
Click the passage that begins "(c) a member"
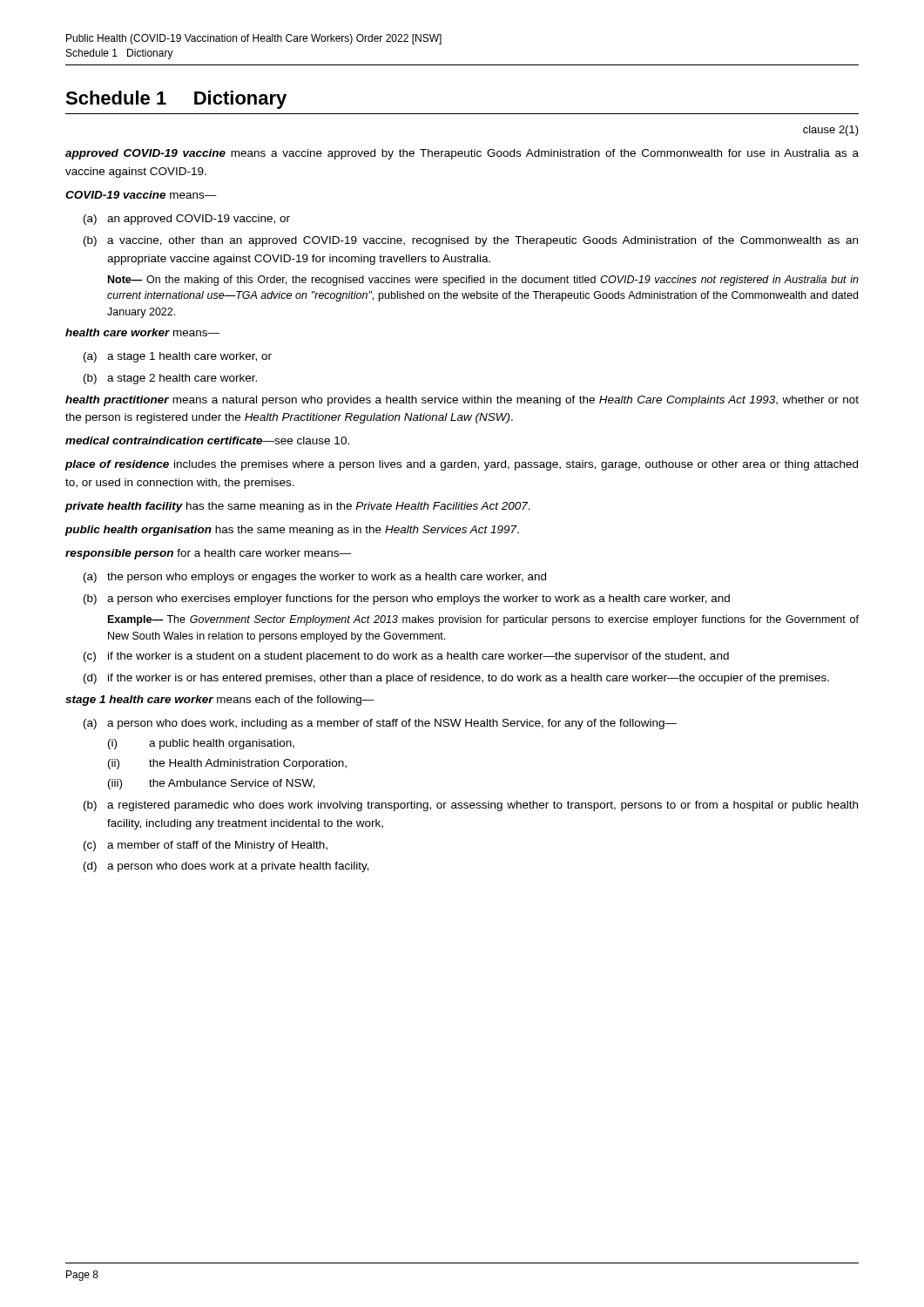206,846
